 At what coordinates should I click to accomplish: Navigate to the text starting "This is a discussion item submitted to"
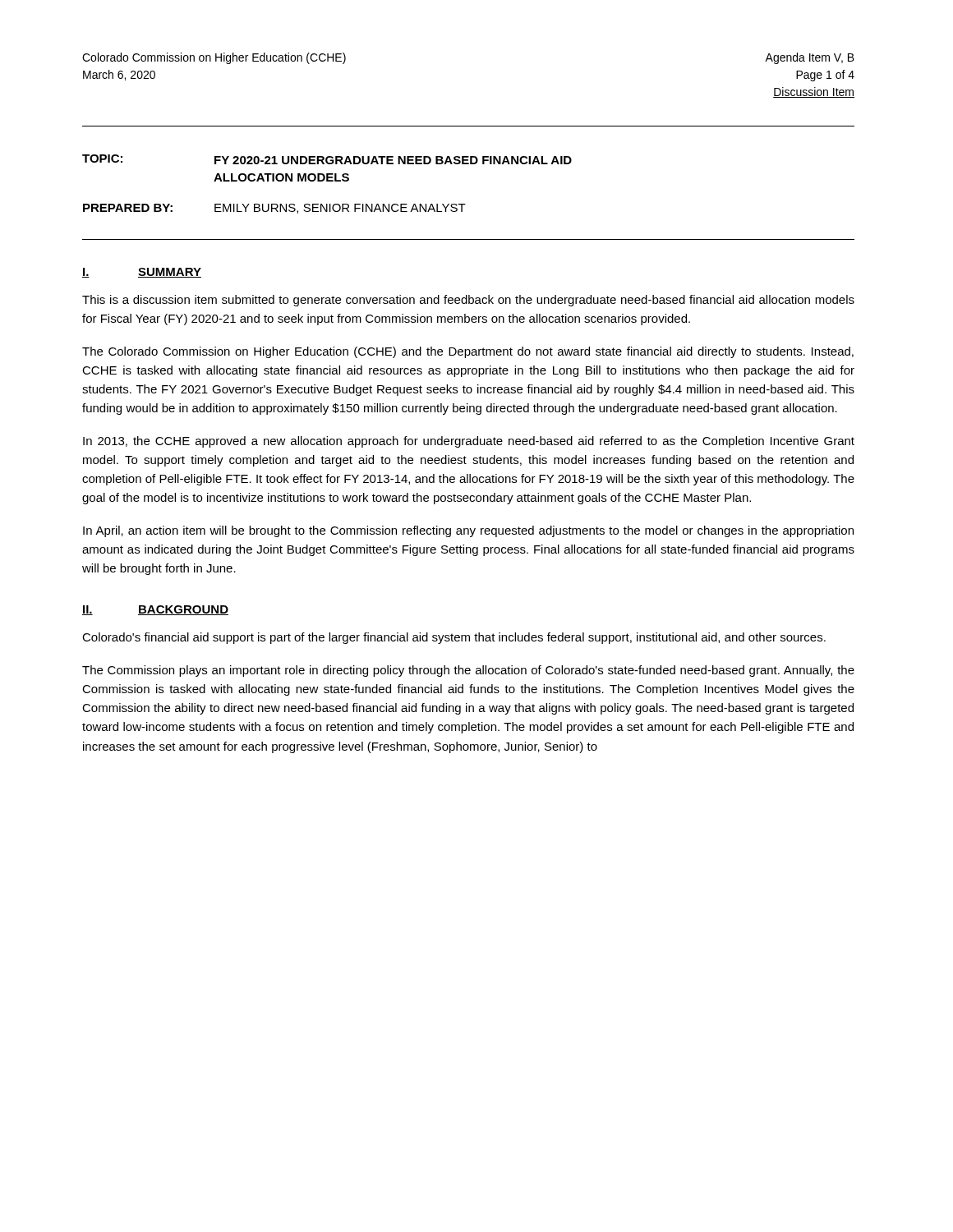[x=468, y=309]
